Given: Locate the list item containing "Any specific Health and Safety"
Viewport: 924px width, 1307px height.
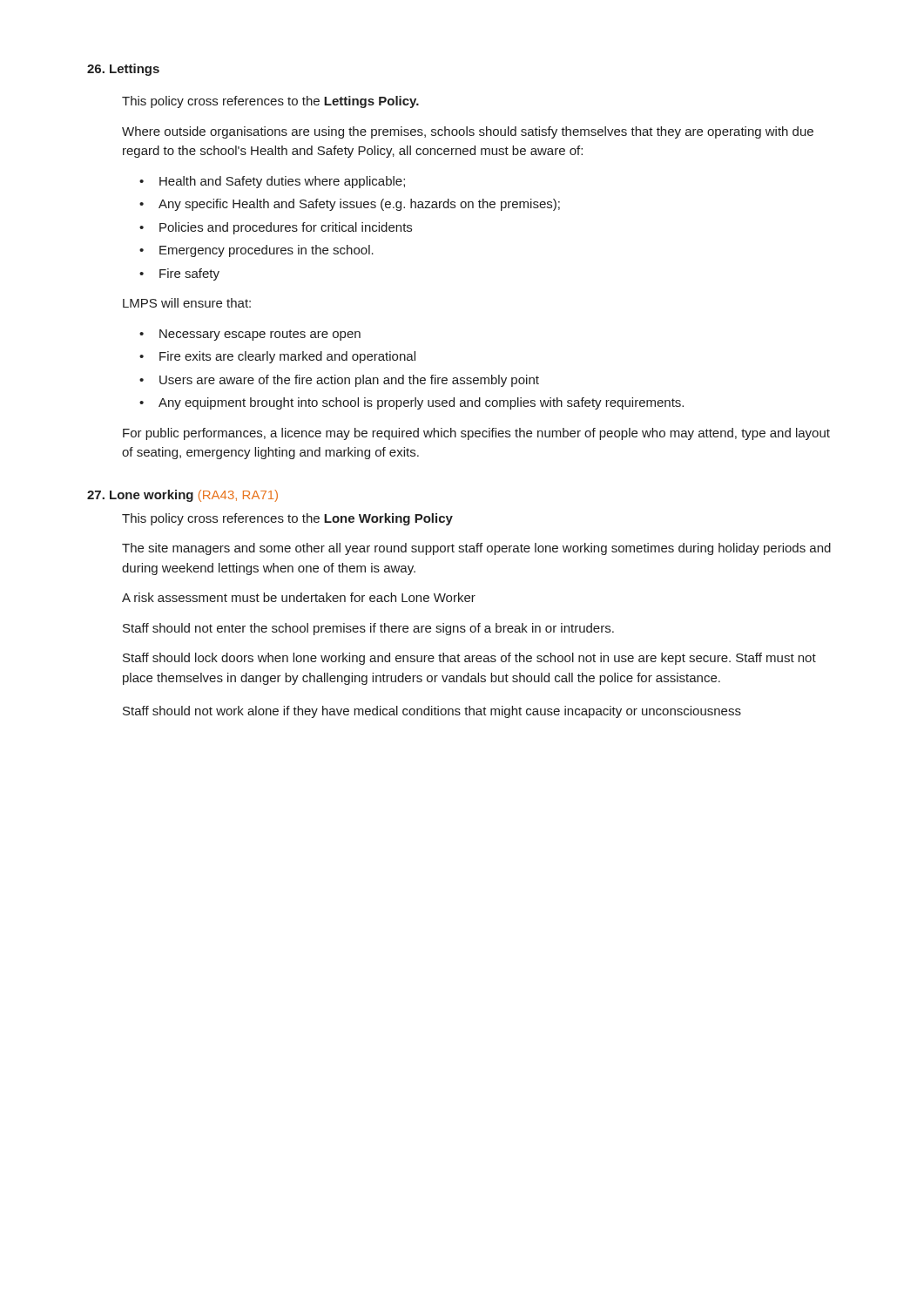Looking at the screenshot, I should [360, 203].
